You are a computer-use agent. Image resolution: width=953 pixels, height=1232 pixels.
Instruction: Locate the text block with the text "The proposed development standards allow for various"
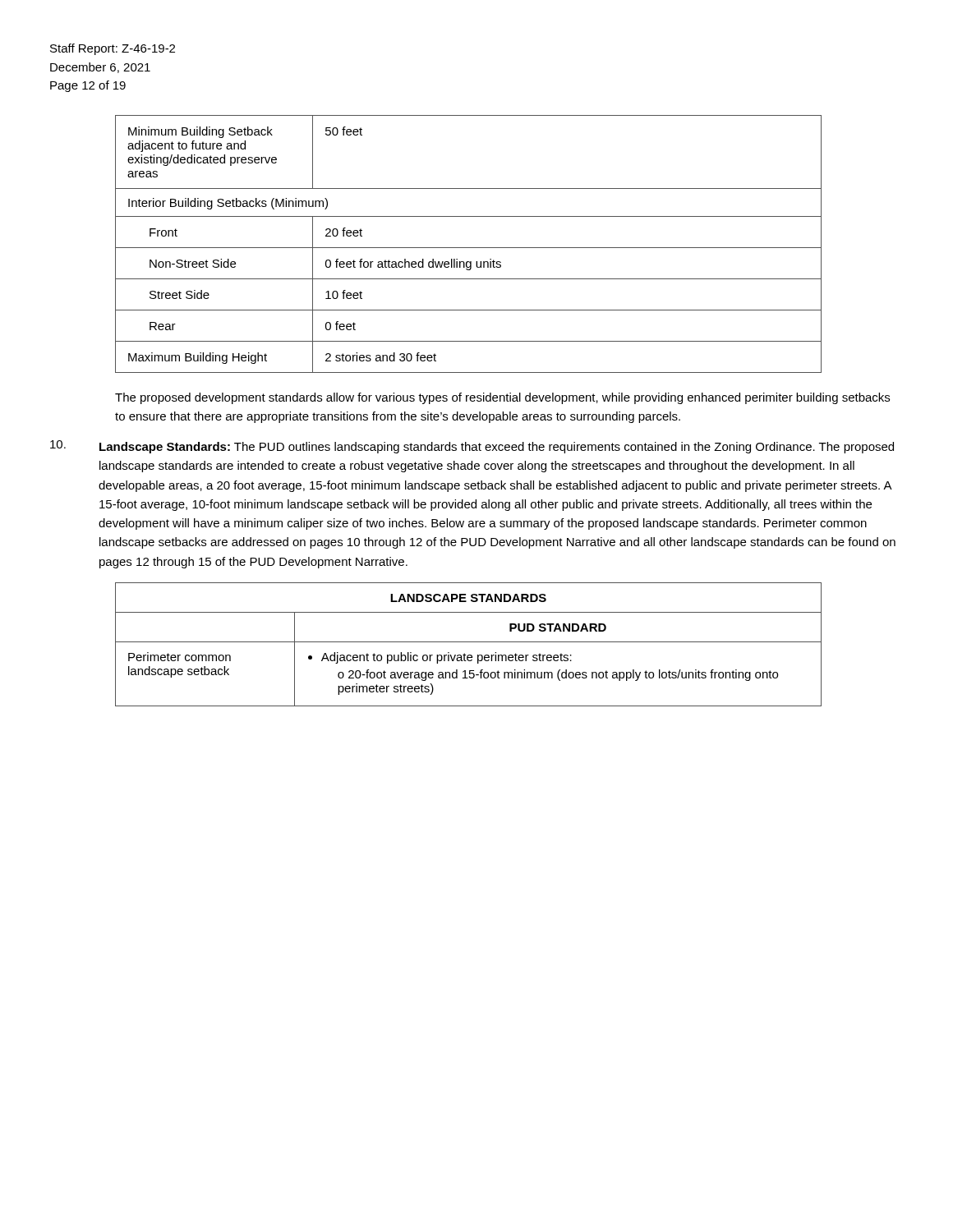[503, 406]
